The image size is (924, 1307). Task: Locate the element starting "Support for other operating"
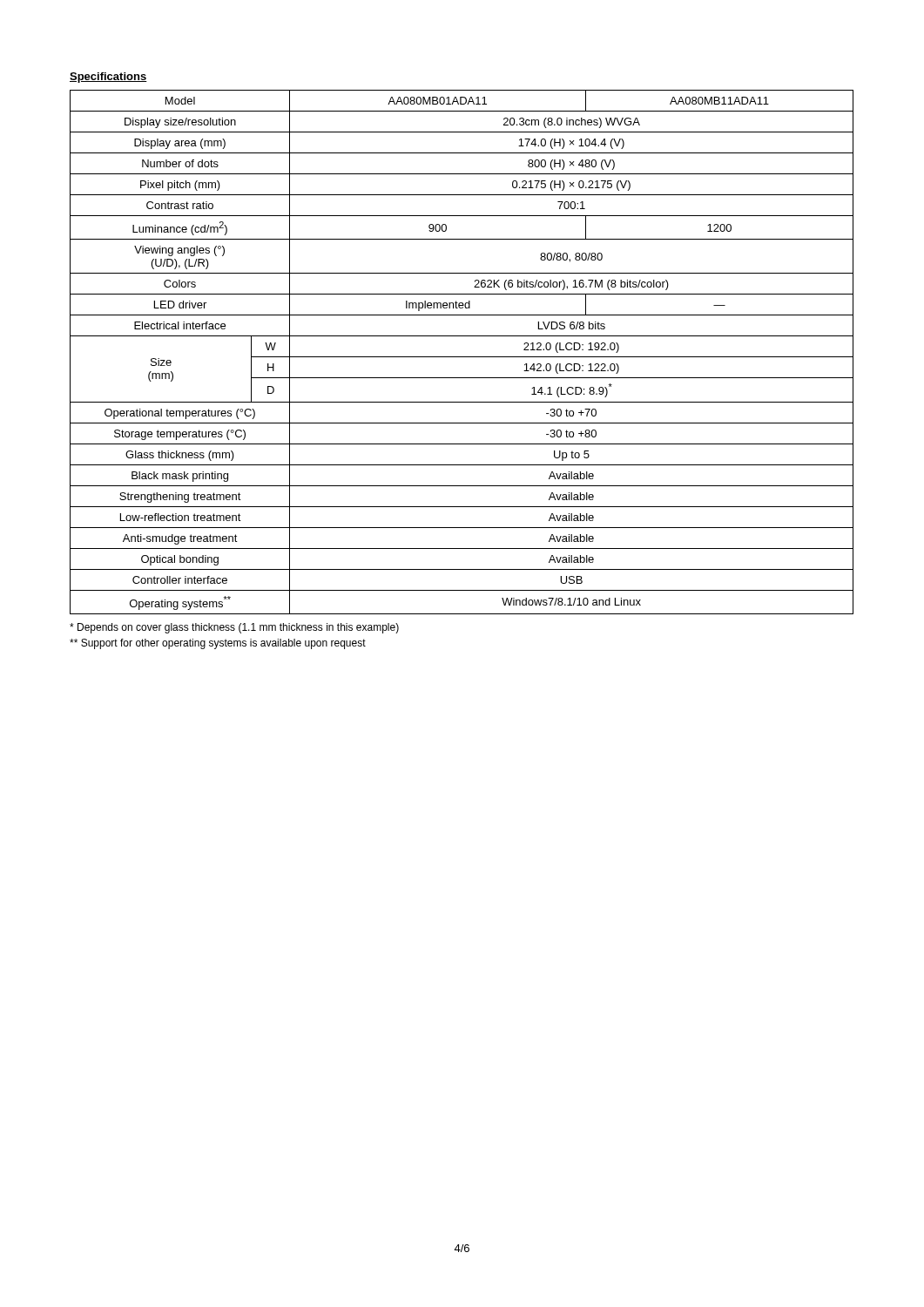[x=218, y=643]
